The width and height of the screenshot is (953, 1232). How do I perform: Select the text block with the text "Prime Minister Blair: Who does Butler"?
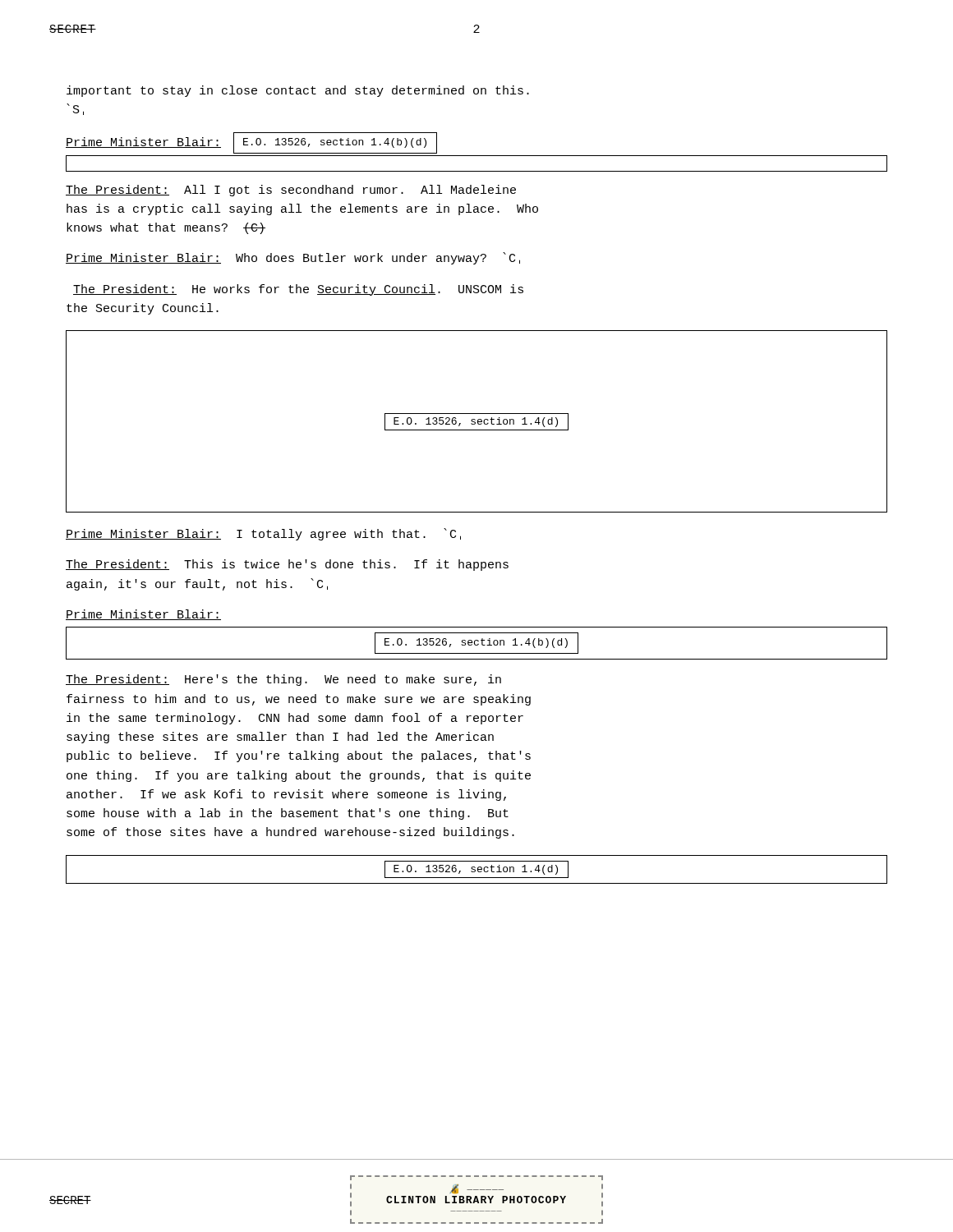point(295,259)
